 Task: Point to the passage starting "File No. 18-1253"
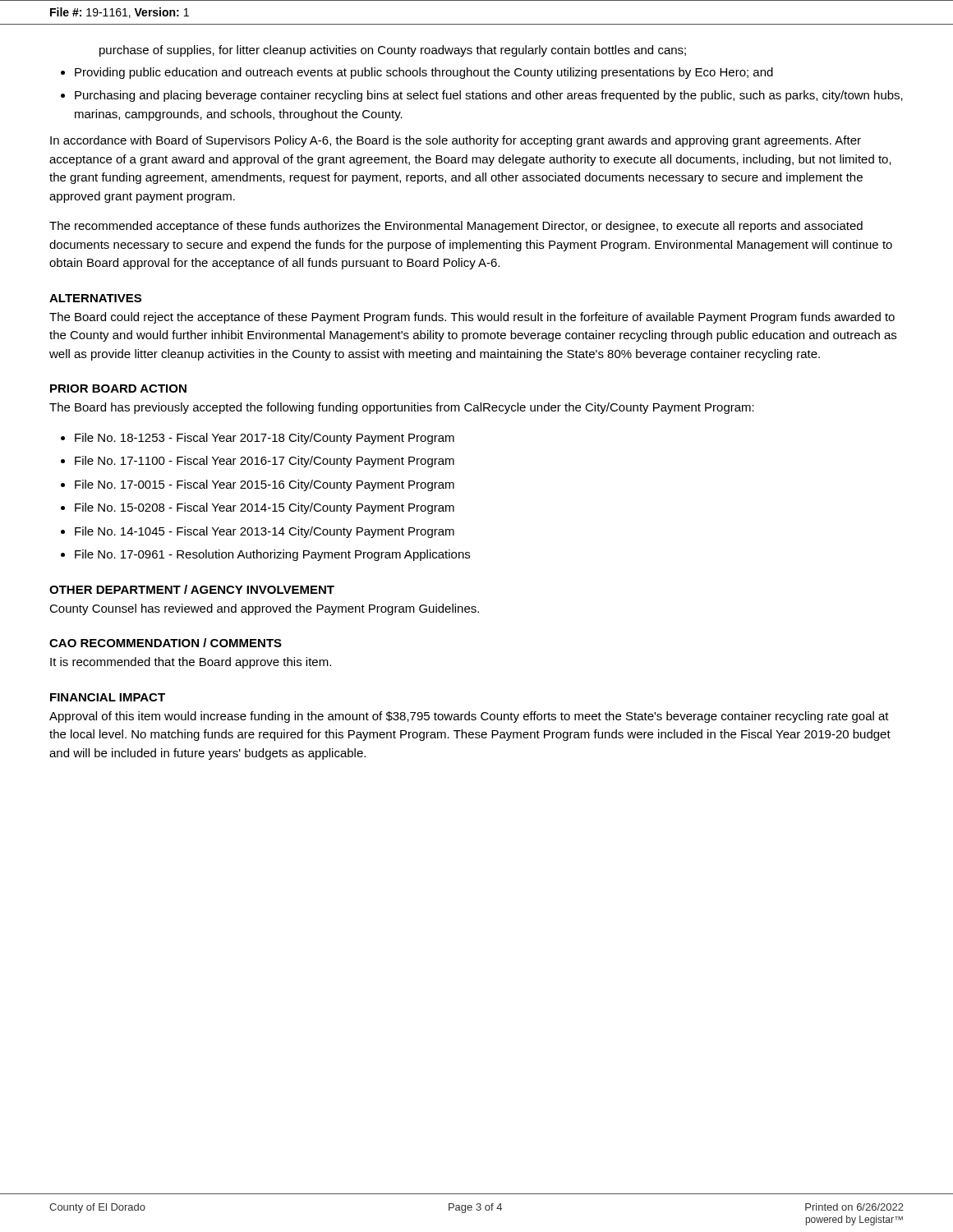[264, 437]
